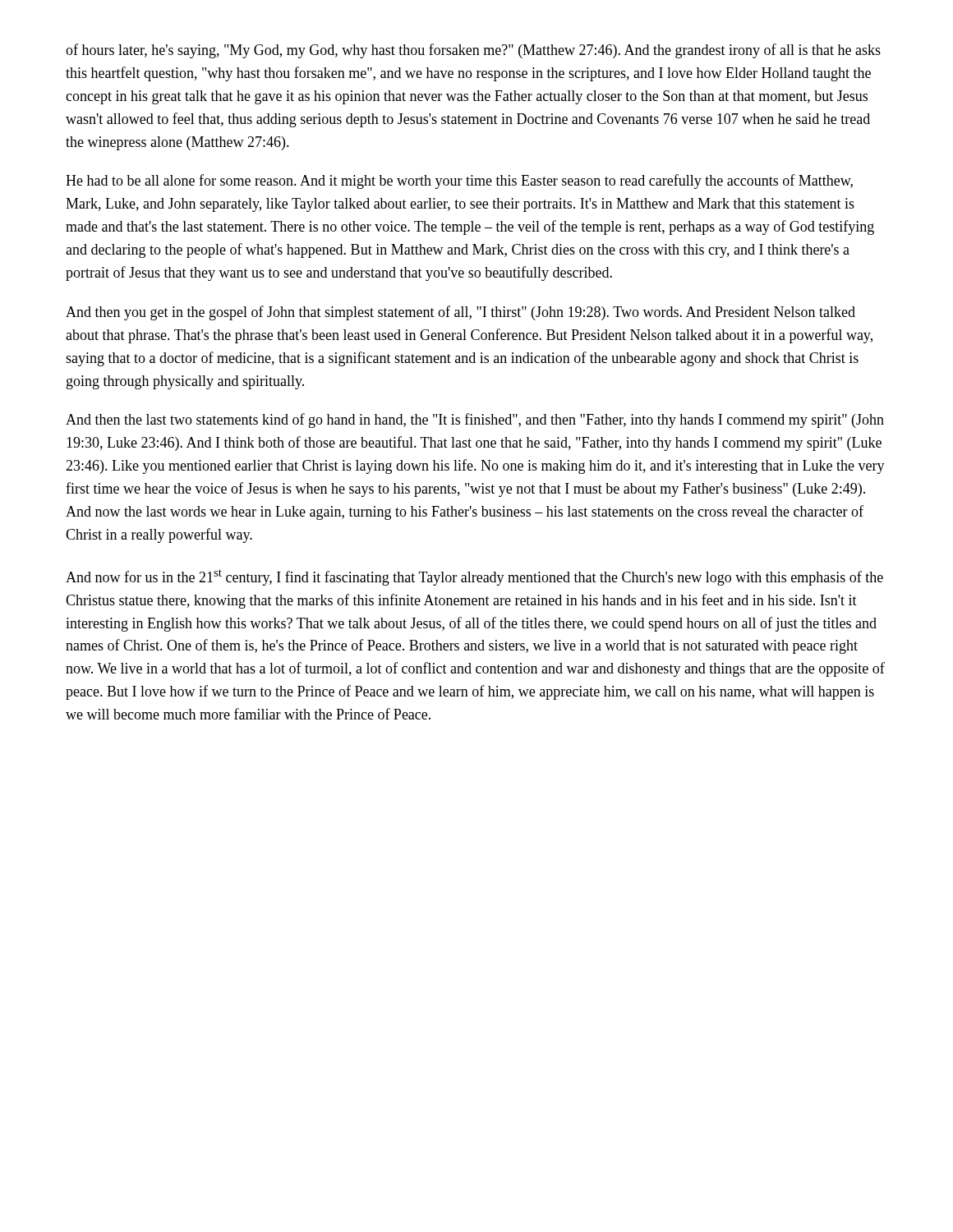Locate the block of text that opens with "of hours later, he's saying,"
The height and width of the screenshot is (1232, 953).
(473, 96)
